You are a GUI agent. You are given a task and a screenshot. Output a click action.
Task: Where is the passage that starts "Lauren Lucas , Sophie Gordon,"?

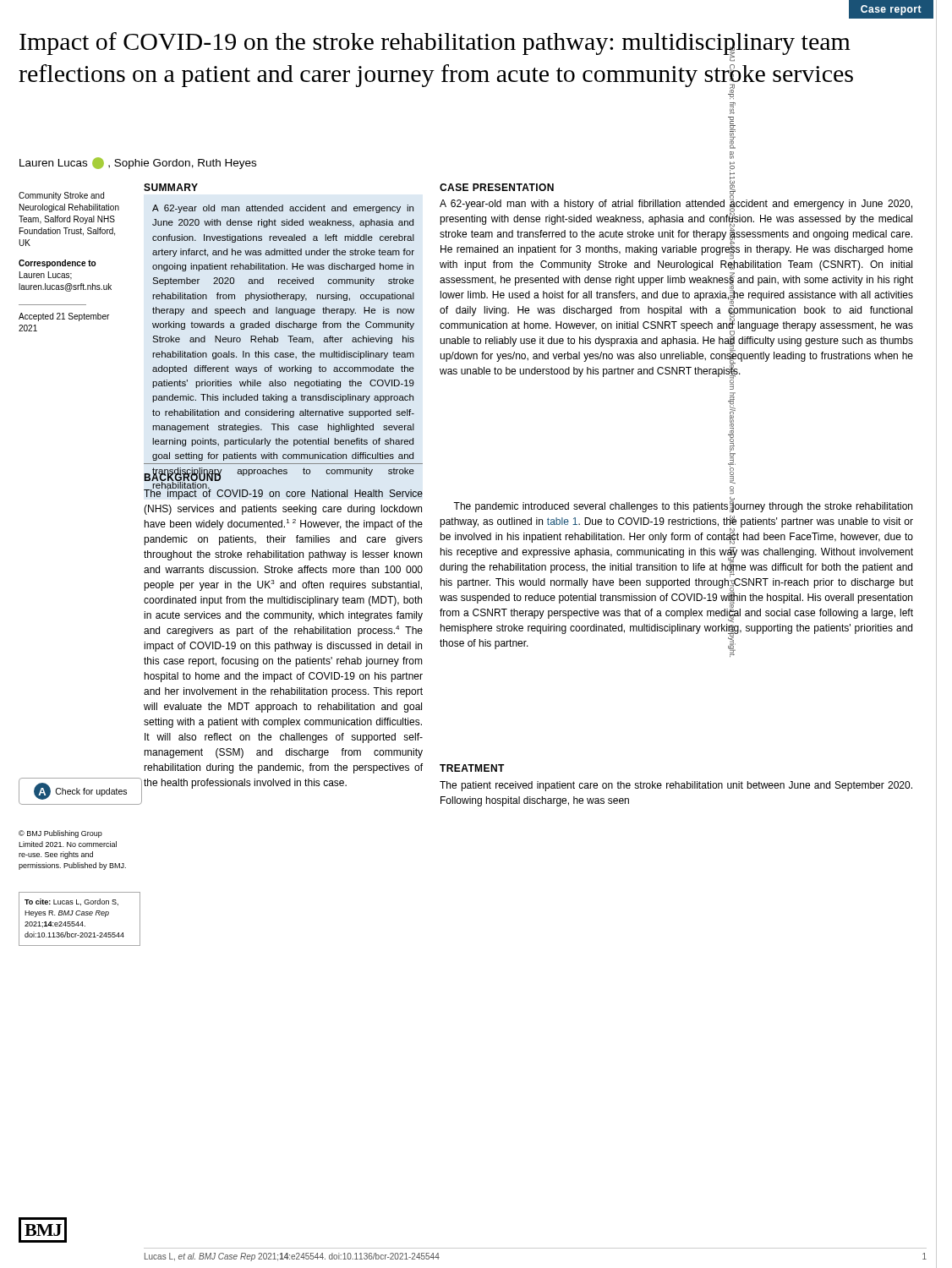[138, 163]
